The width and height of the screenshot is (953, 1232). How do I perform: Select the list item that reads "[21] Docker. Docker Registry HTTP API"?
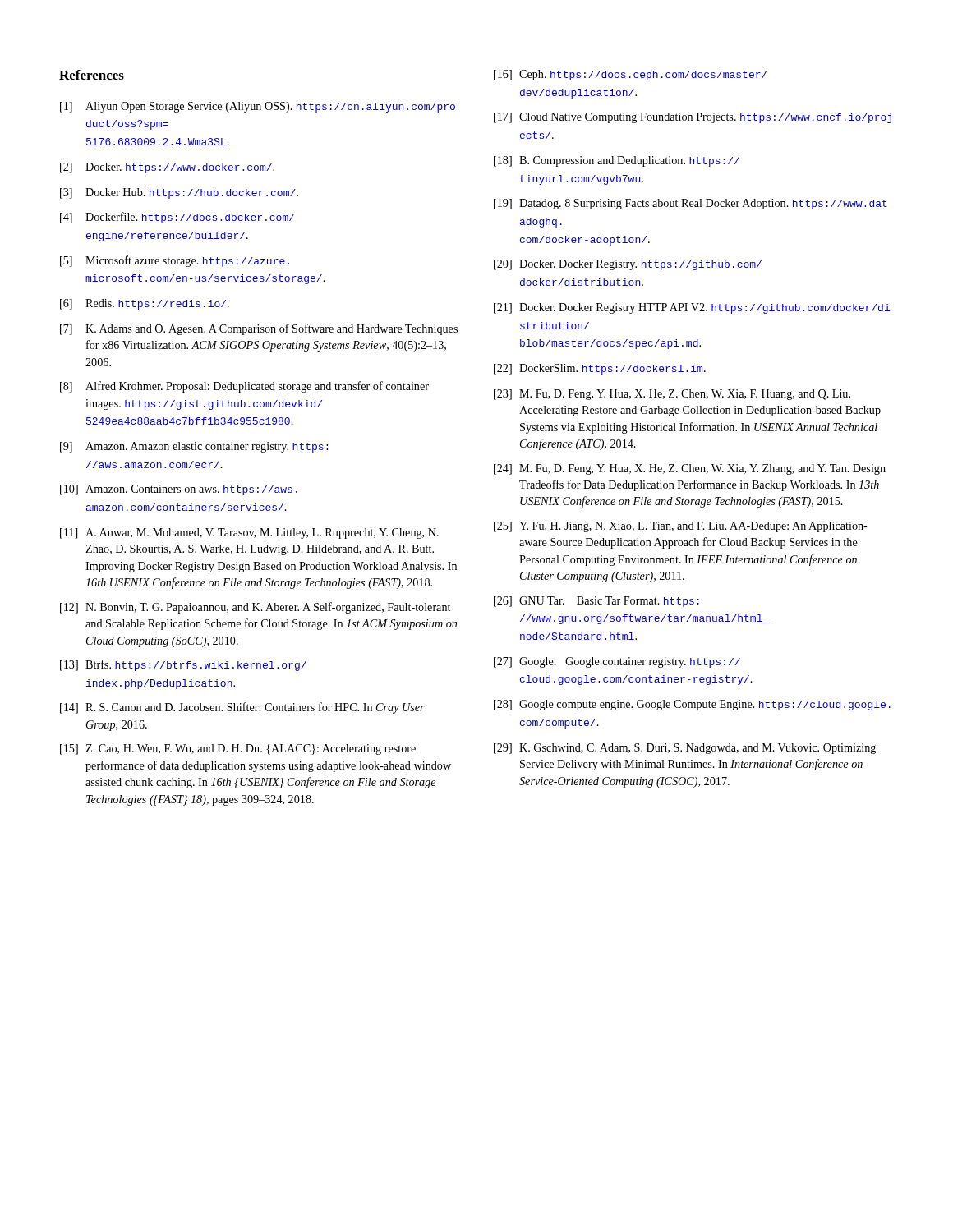[692, 308]
